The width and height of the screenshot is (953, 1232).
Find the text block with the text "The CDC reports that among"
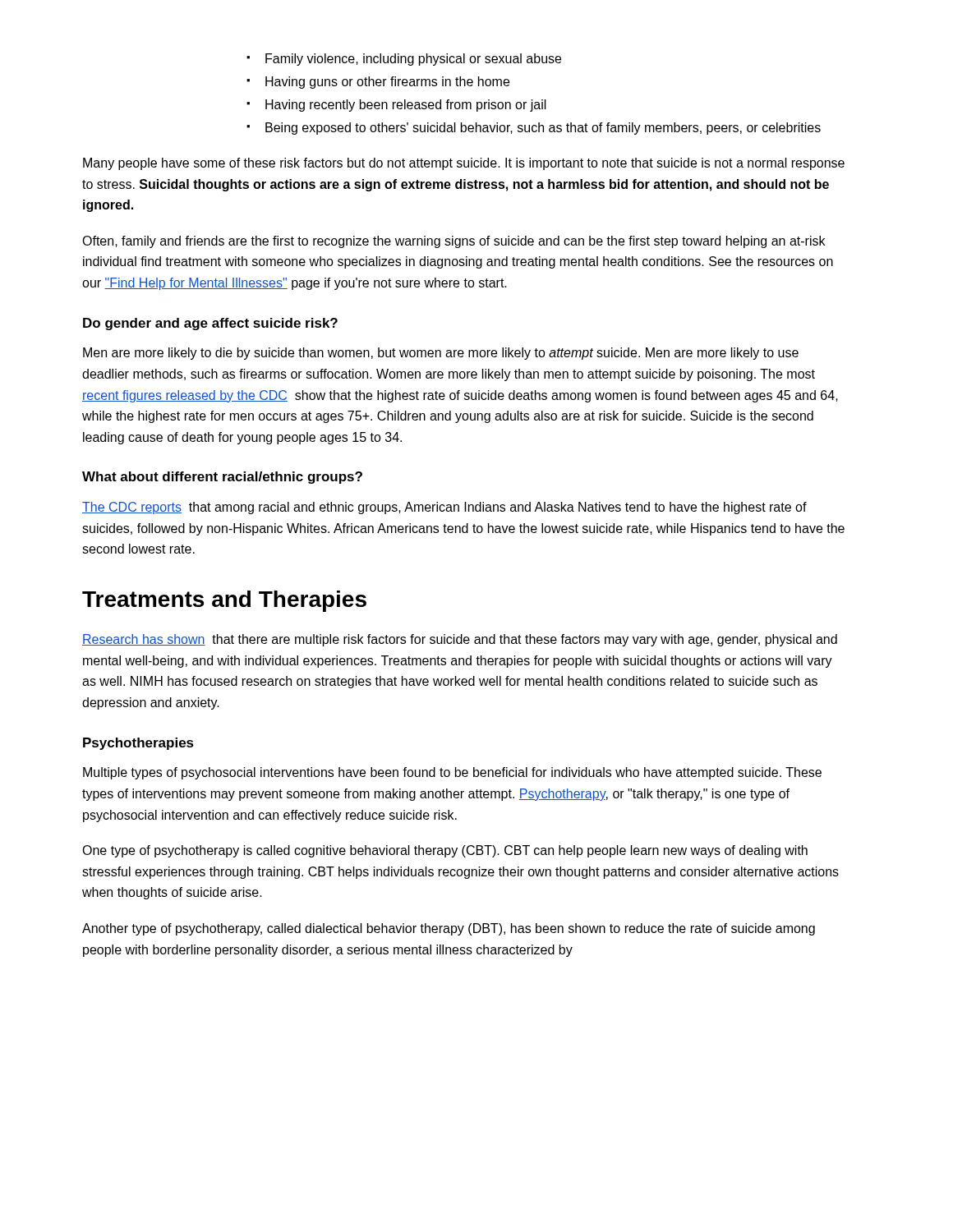click(464, 528)
